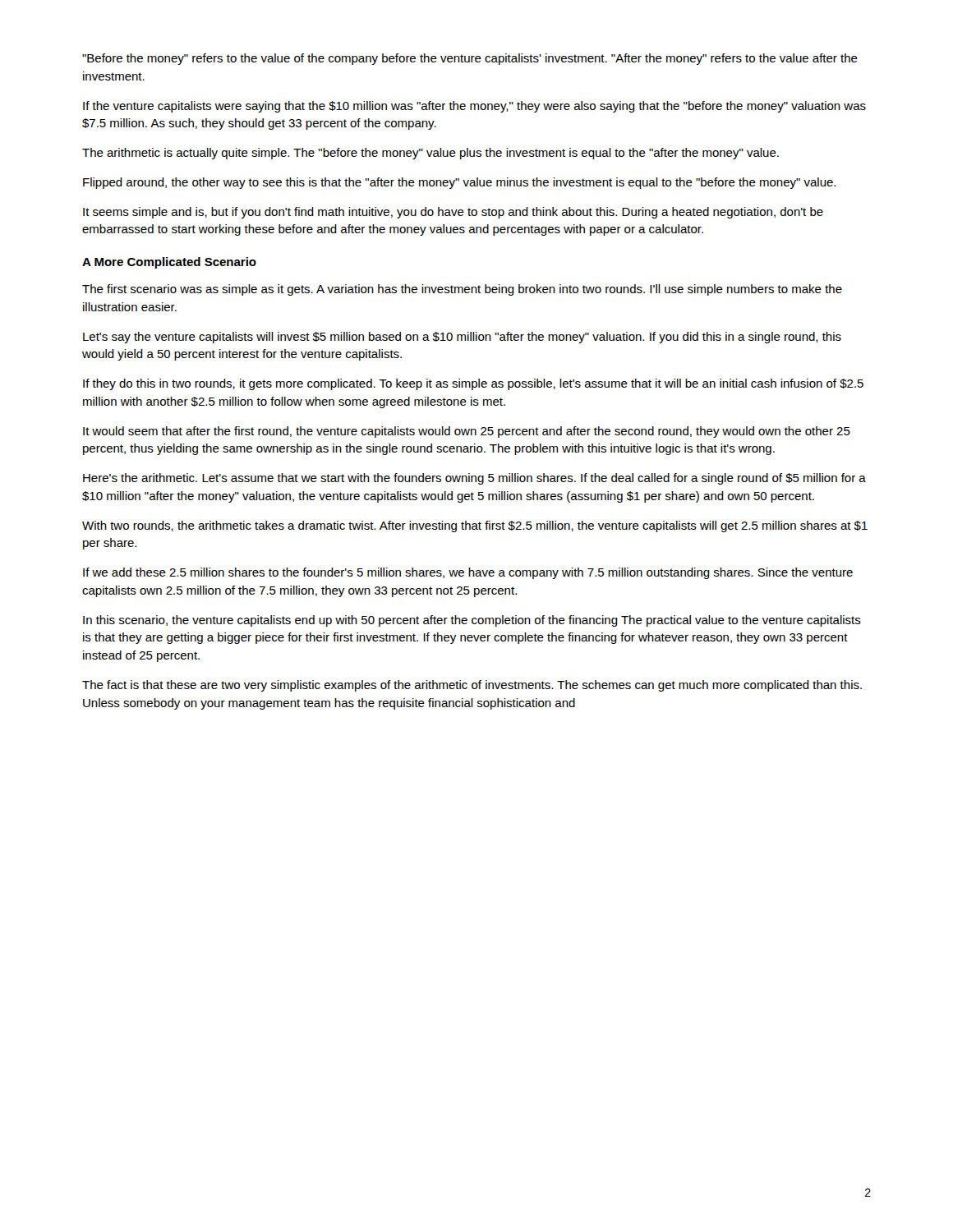
Task: Point to the text starting "The arithmetic is actually quite"
Action: click(x=431, y=152)
